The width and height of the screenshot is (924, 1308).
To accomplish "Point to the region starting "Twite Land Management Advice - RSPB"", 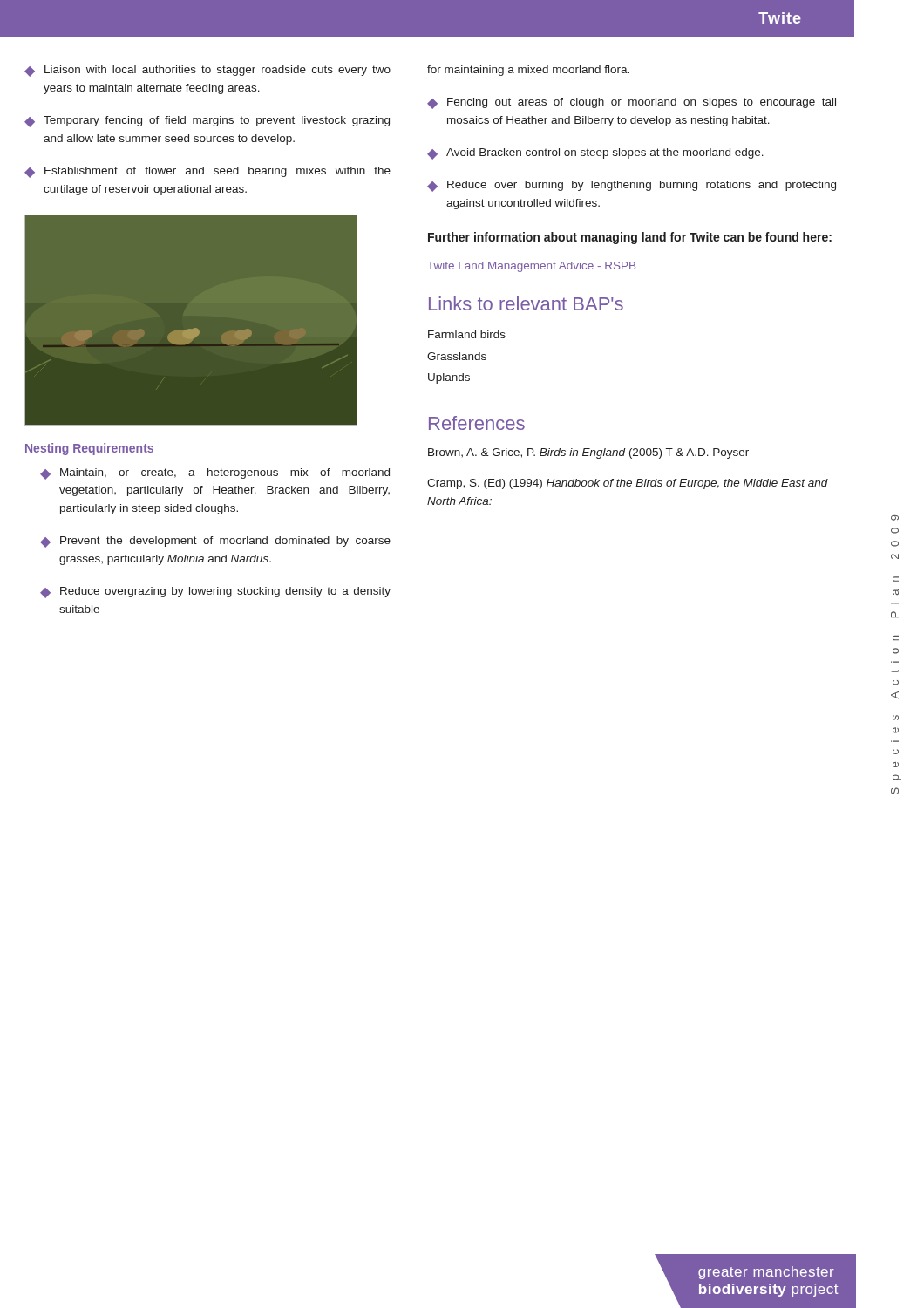I will point(532,266).
